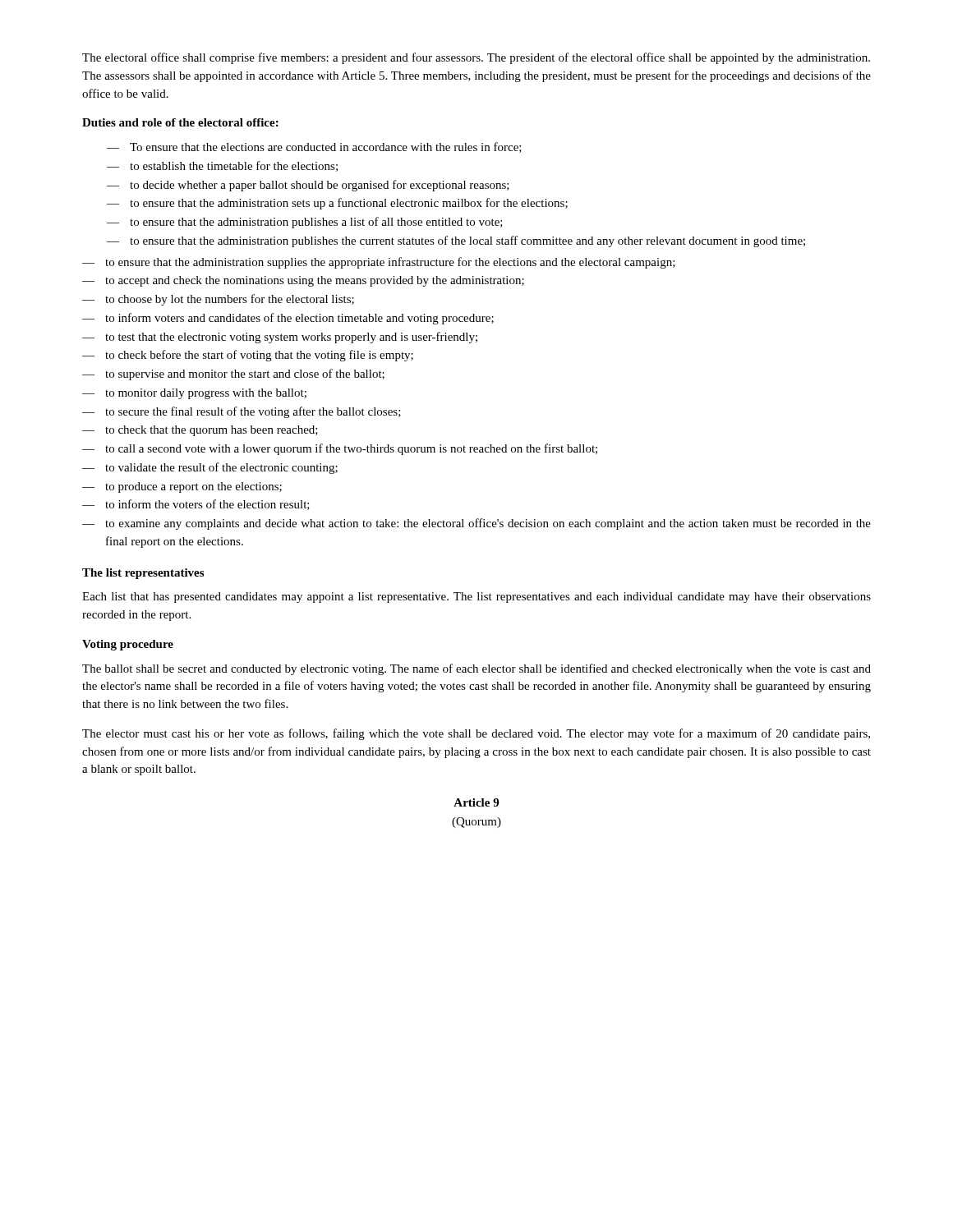Point to the block beginning "The elector must cast his"
953x1232 pixels.
click(476, 751)
